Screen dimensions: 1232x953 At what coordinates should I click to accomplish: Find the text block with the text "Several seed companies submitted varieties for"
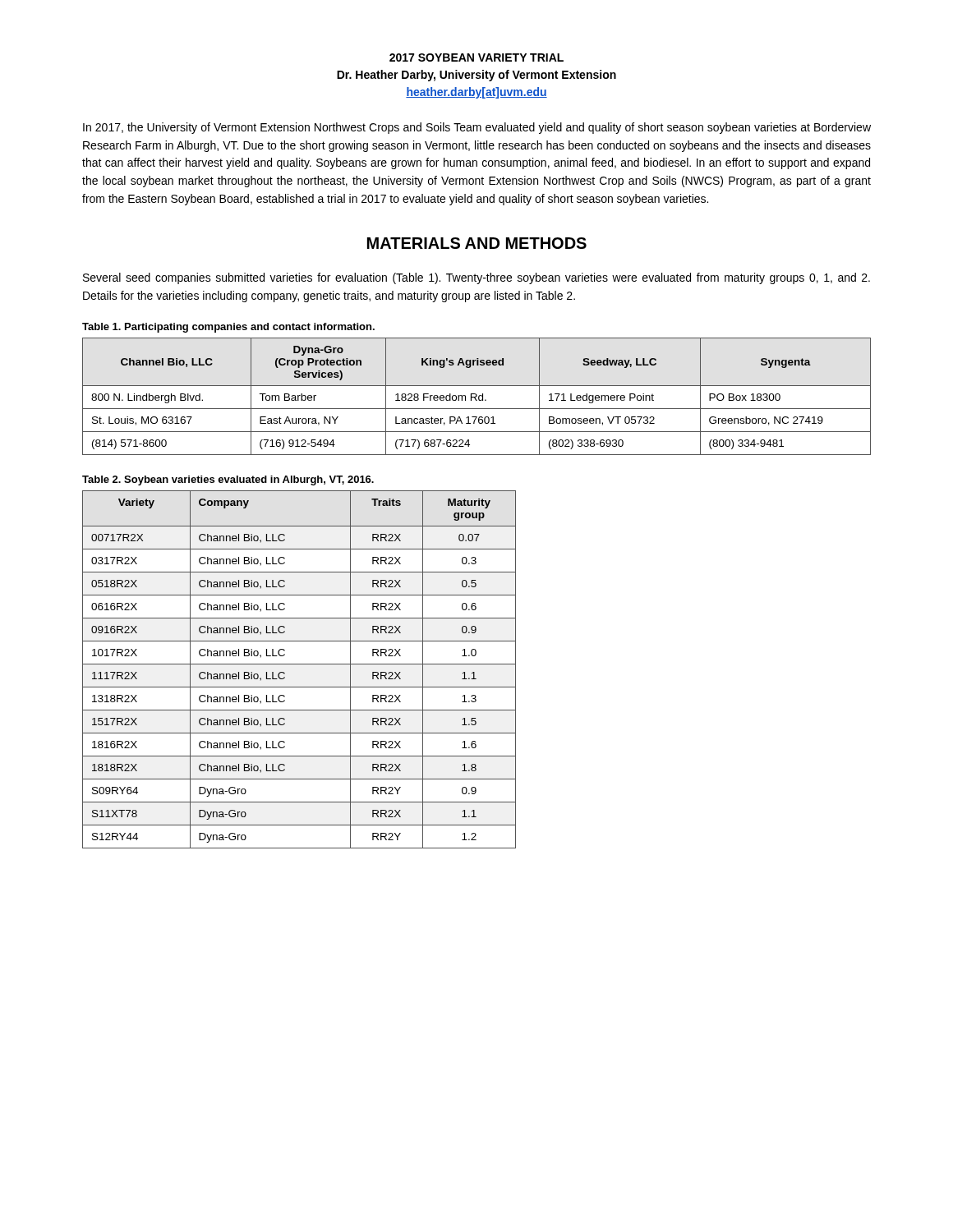pyautogui.click(x=476, y=287)
